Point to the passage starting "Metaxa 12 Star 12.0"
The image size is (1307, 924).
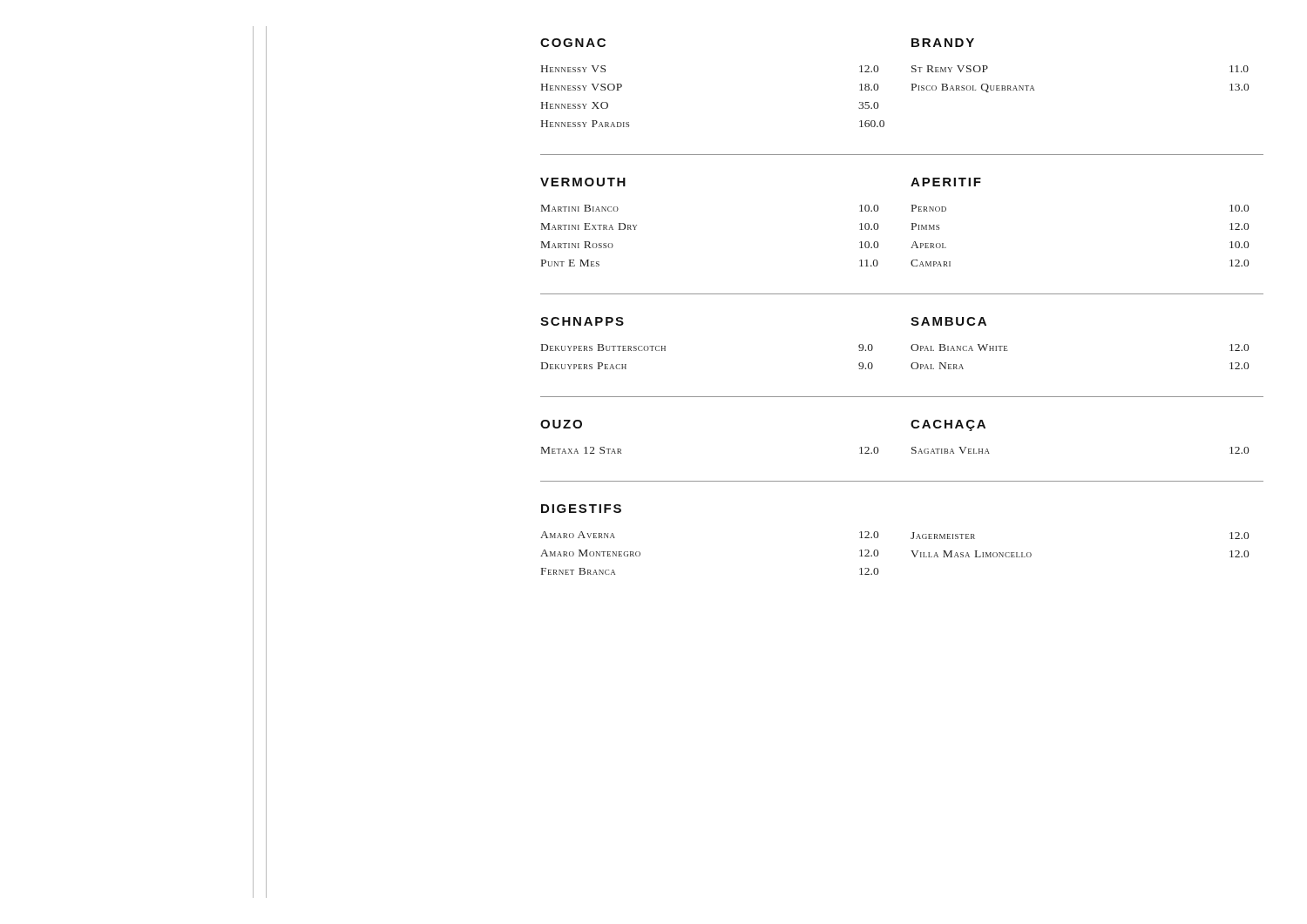click(x=586, y=450)
